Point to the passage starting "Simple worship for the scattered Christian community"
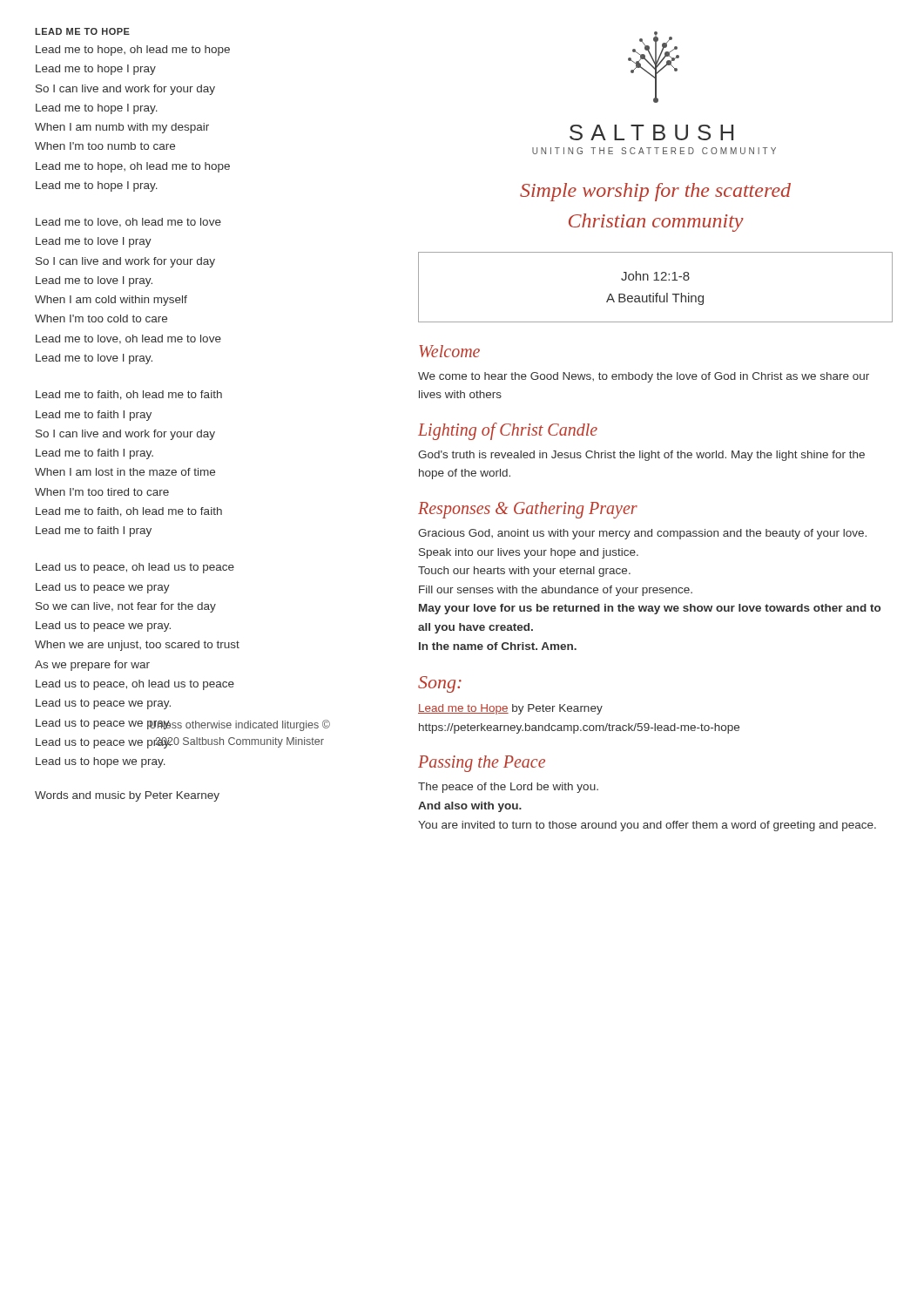 tap(655, 205)
